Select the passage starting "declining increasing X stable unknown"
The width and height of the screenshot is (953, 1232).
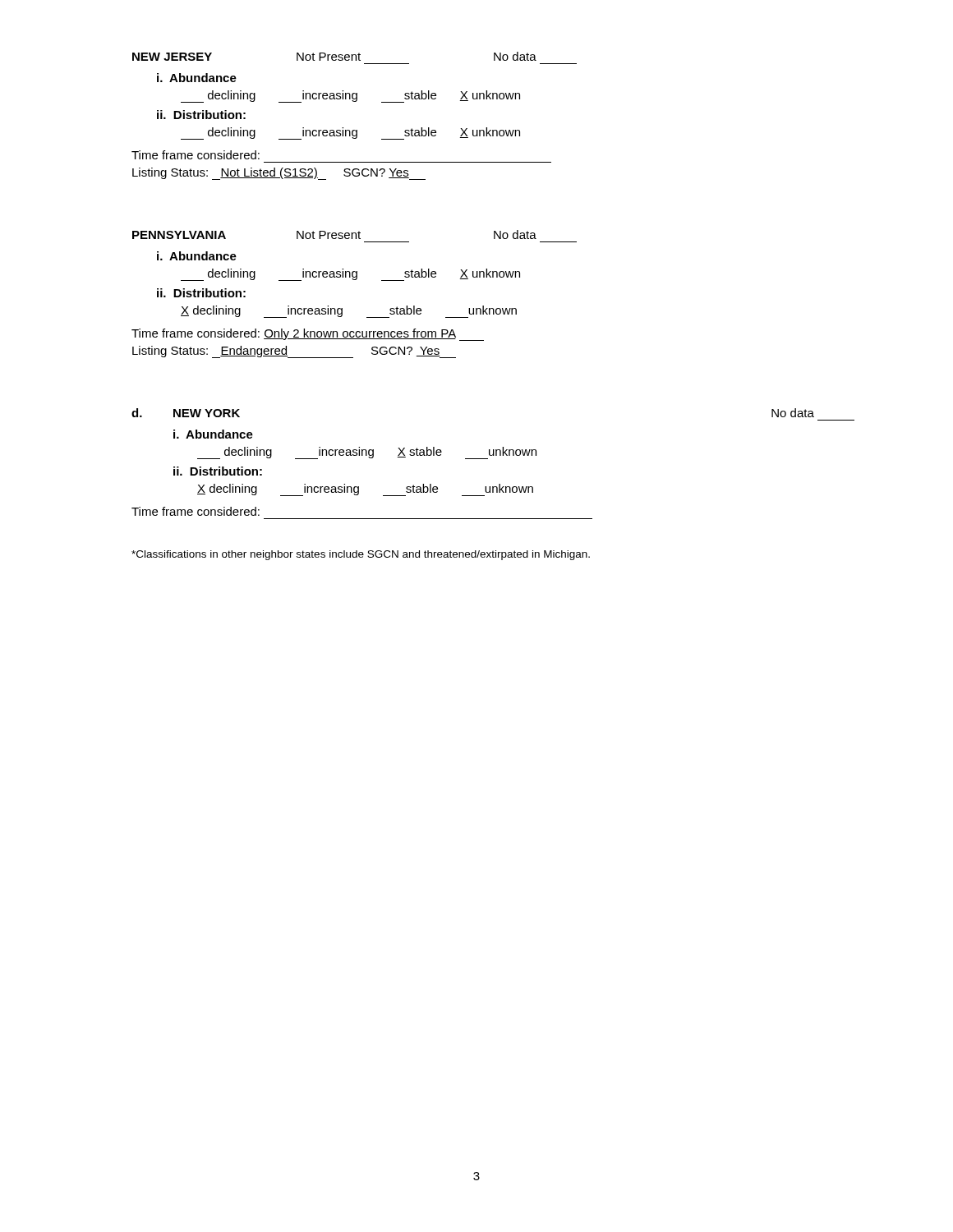(x=367, y=452)
